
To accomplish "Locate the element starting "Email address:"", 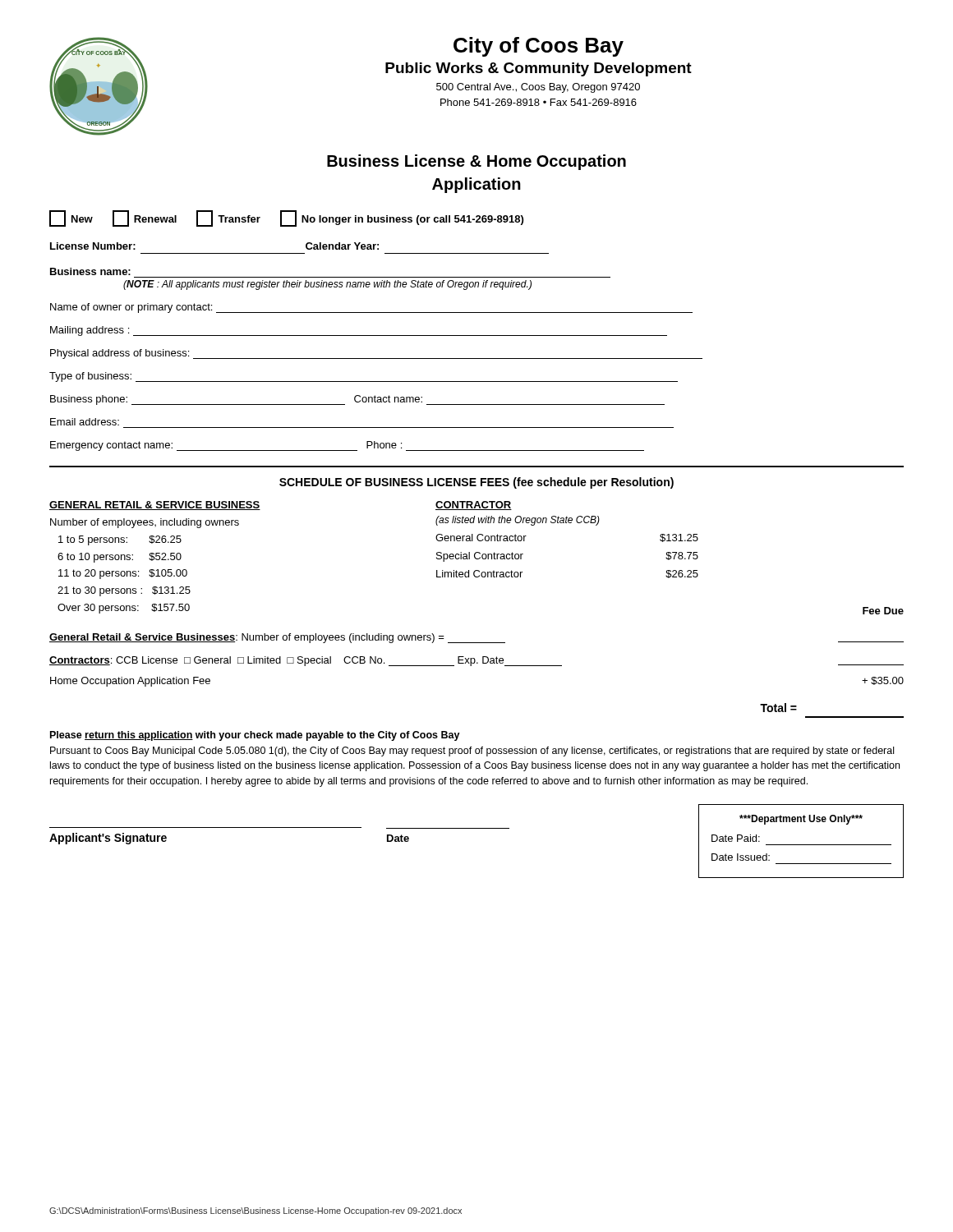I will pos(361,420).
